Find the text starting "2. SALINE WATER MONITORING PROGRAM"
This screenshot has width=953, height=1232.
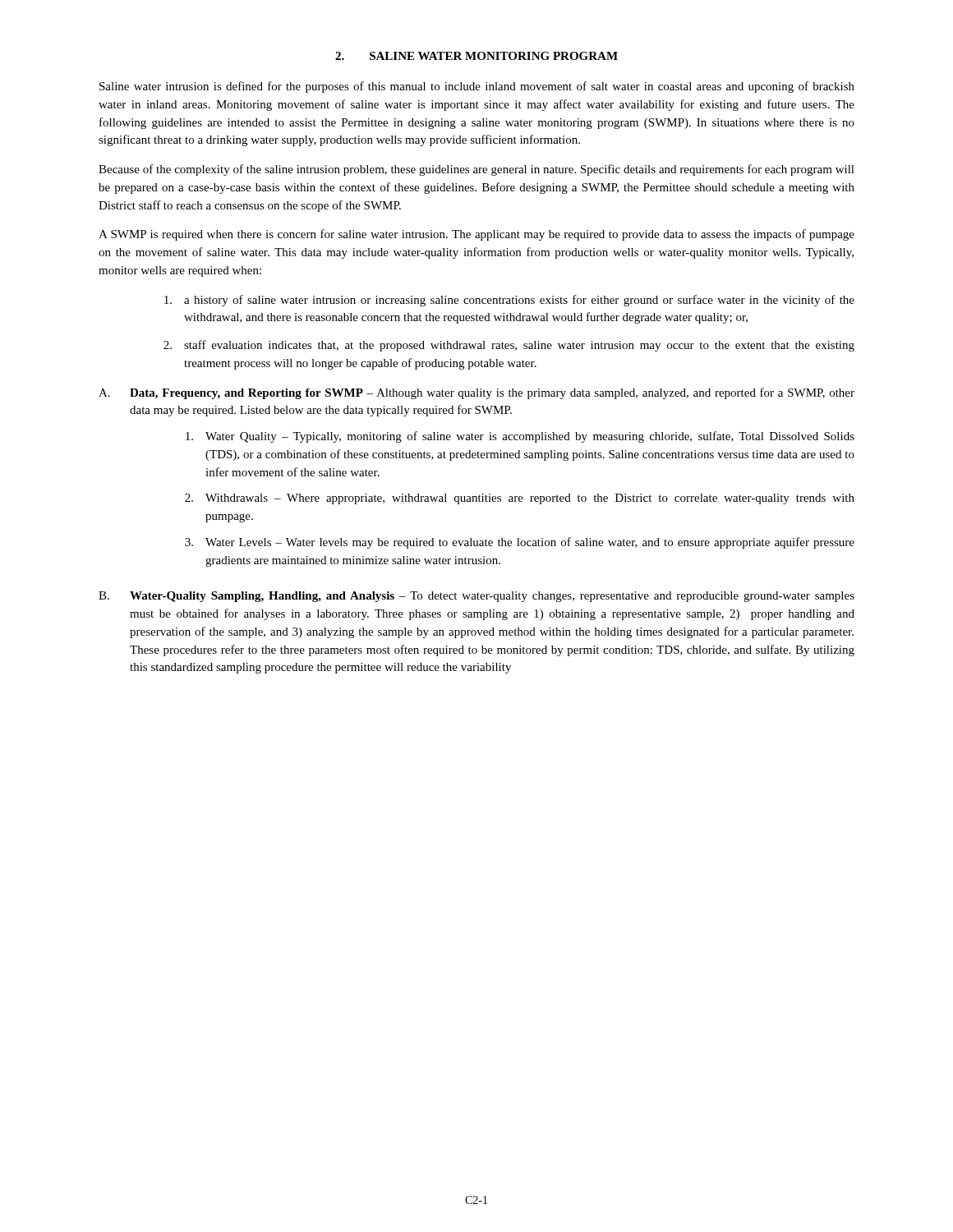[x=476, y=56]
